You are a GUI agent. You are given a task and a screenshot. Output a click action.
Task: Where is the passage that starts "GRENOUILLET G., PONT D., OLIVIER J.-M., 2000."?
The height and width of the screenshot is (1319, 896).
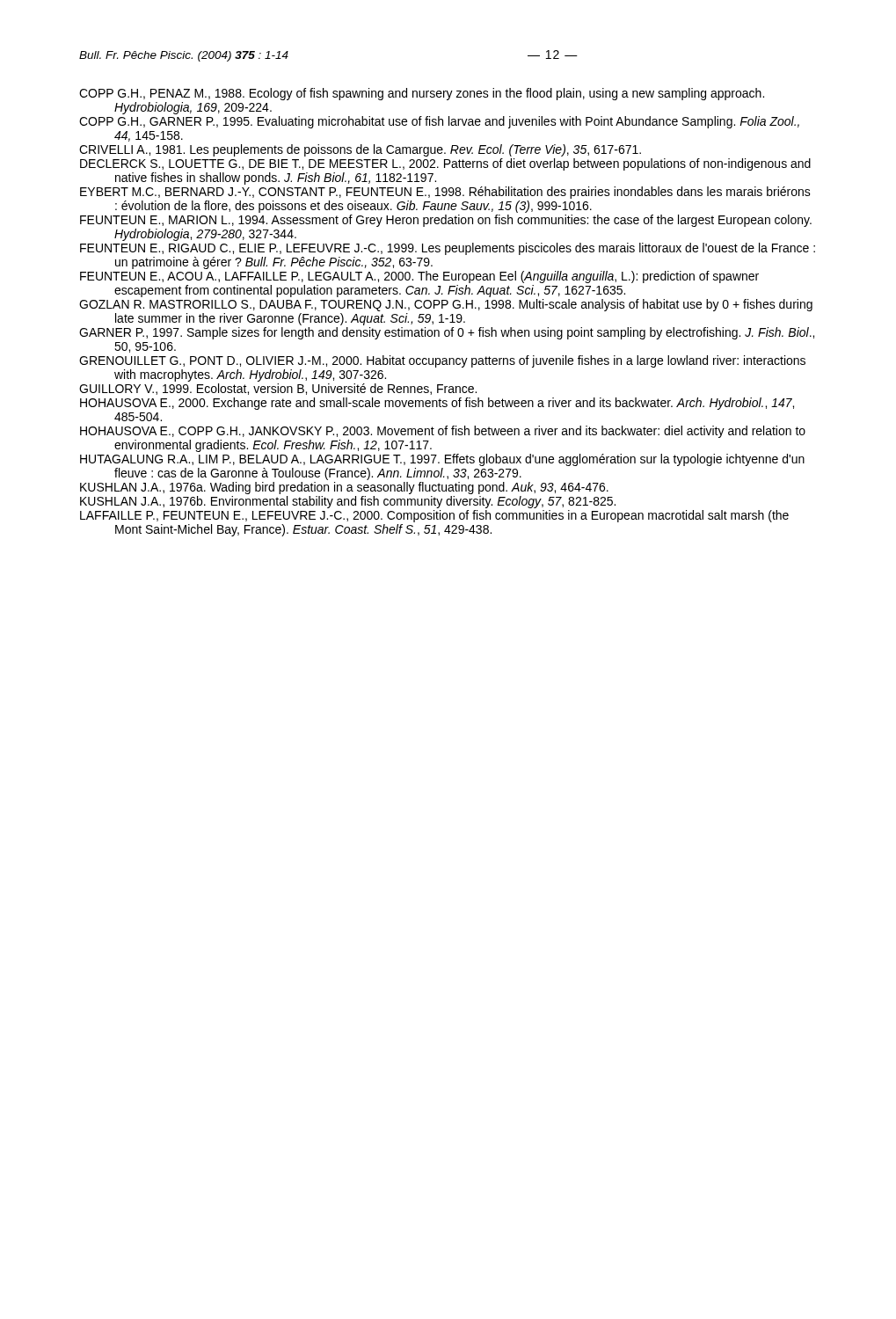pyautogui.click(x=443, y=368)
